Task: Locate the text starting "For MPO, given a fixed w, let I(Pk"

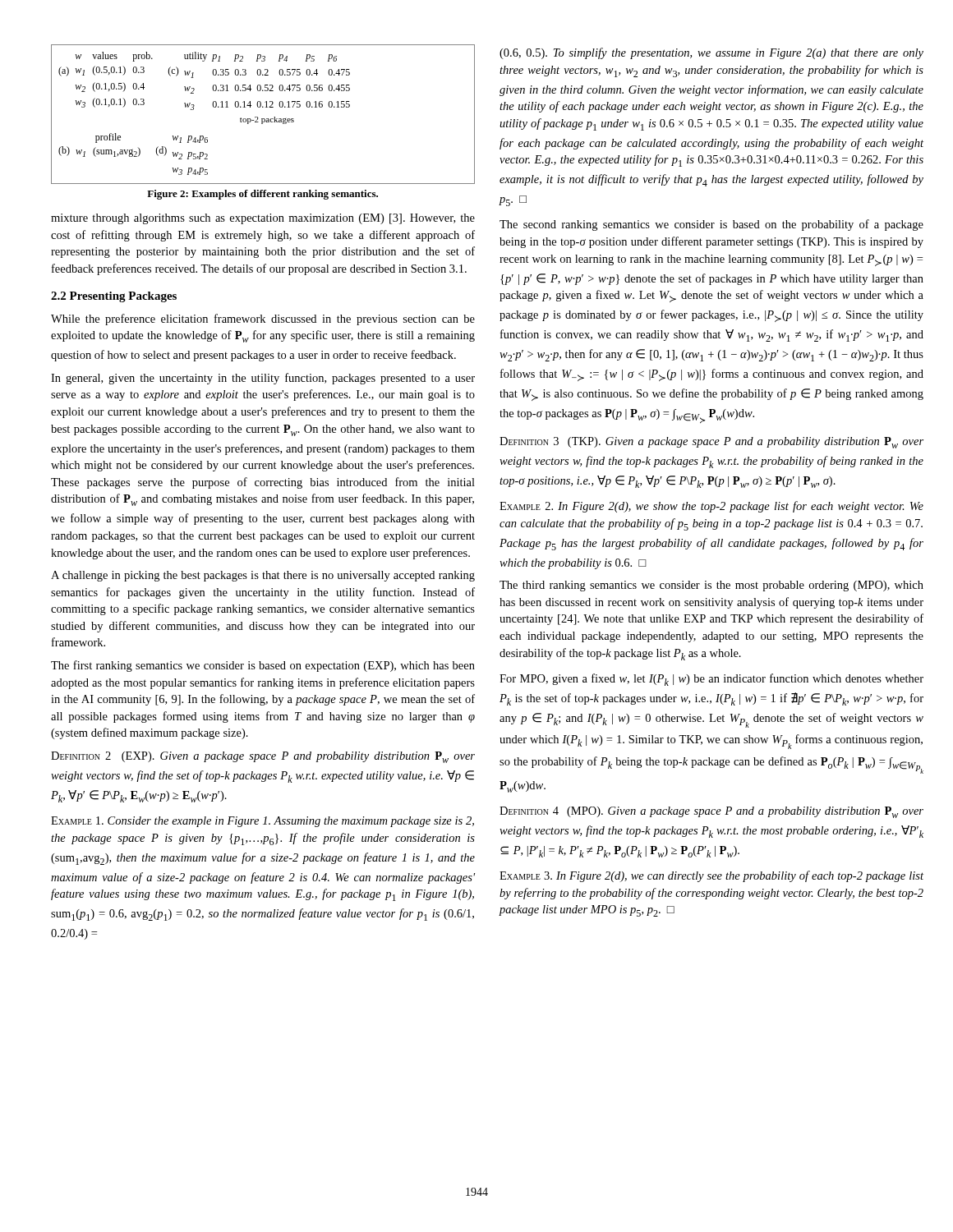Action: point(711,733)
